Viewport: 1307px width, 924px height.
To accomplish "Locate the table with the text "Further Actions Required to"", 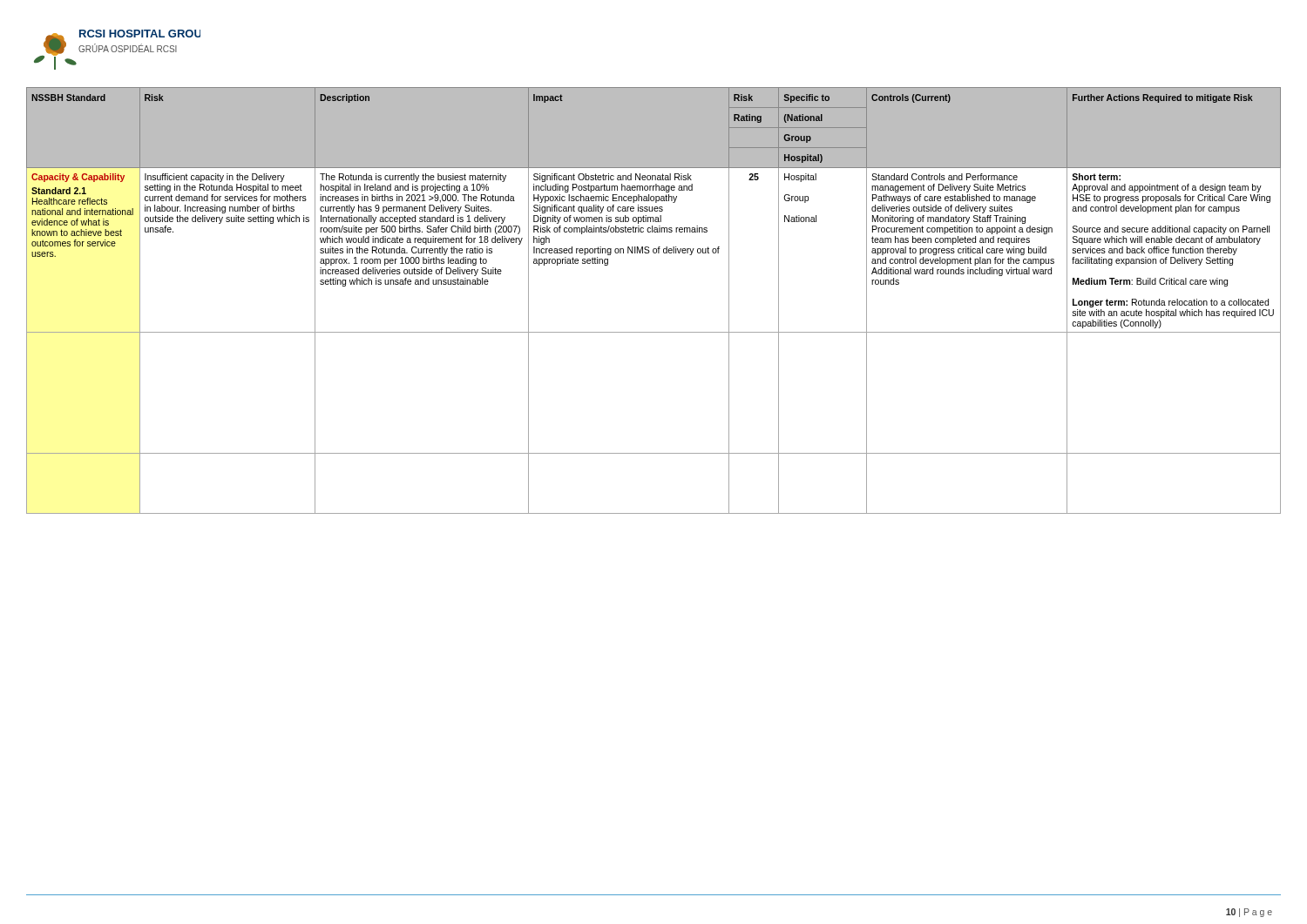I will (654, 490).
